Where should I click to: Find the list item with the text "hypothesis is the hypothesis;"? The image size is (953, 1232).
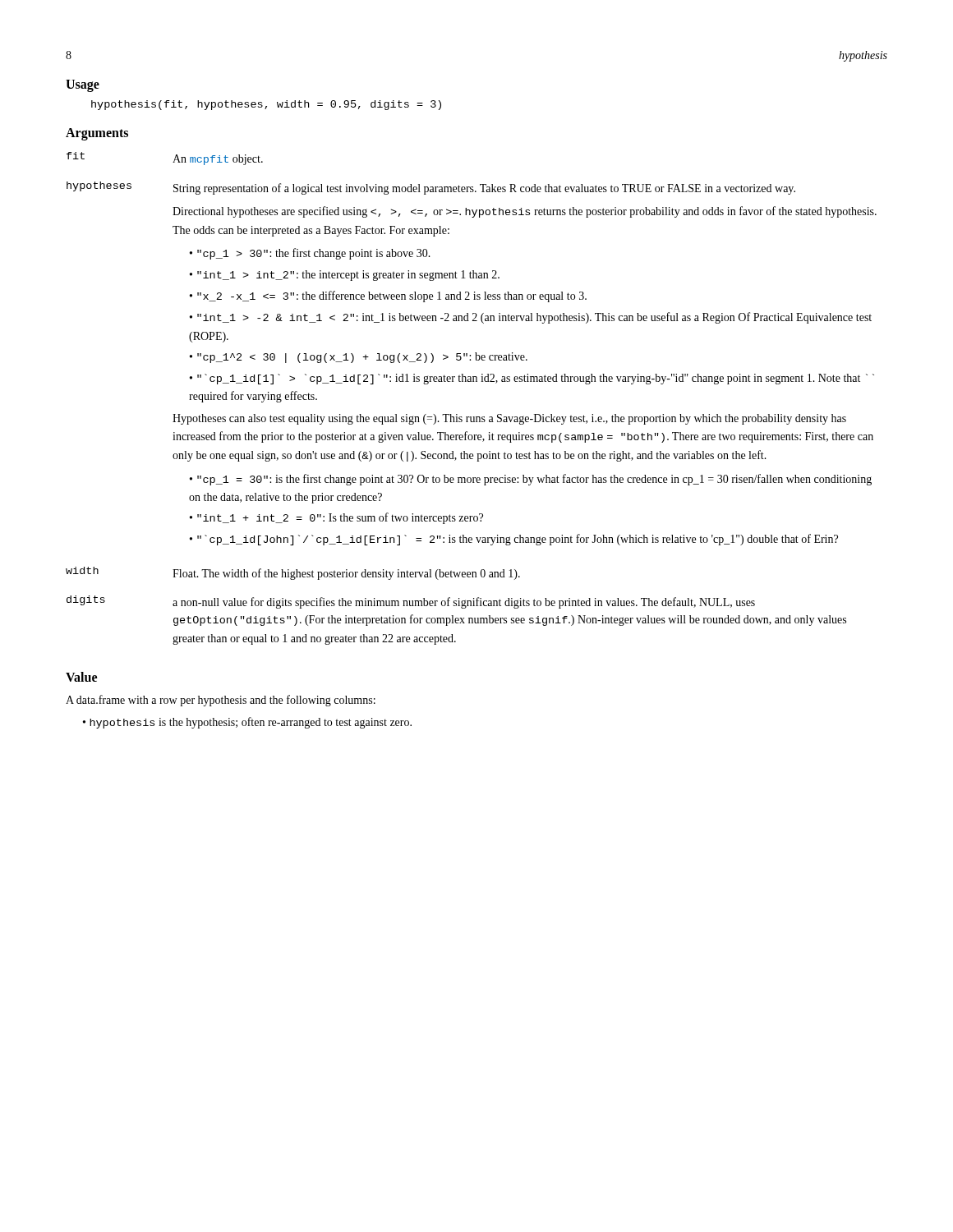[x=251, y=723]
